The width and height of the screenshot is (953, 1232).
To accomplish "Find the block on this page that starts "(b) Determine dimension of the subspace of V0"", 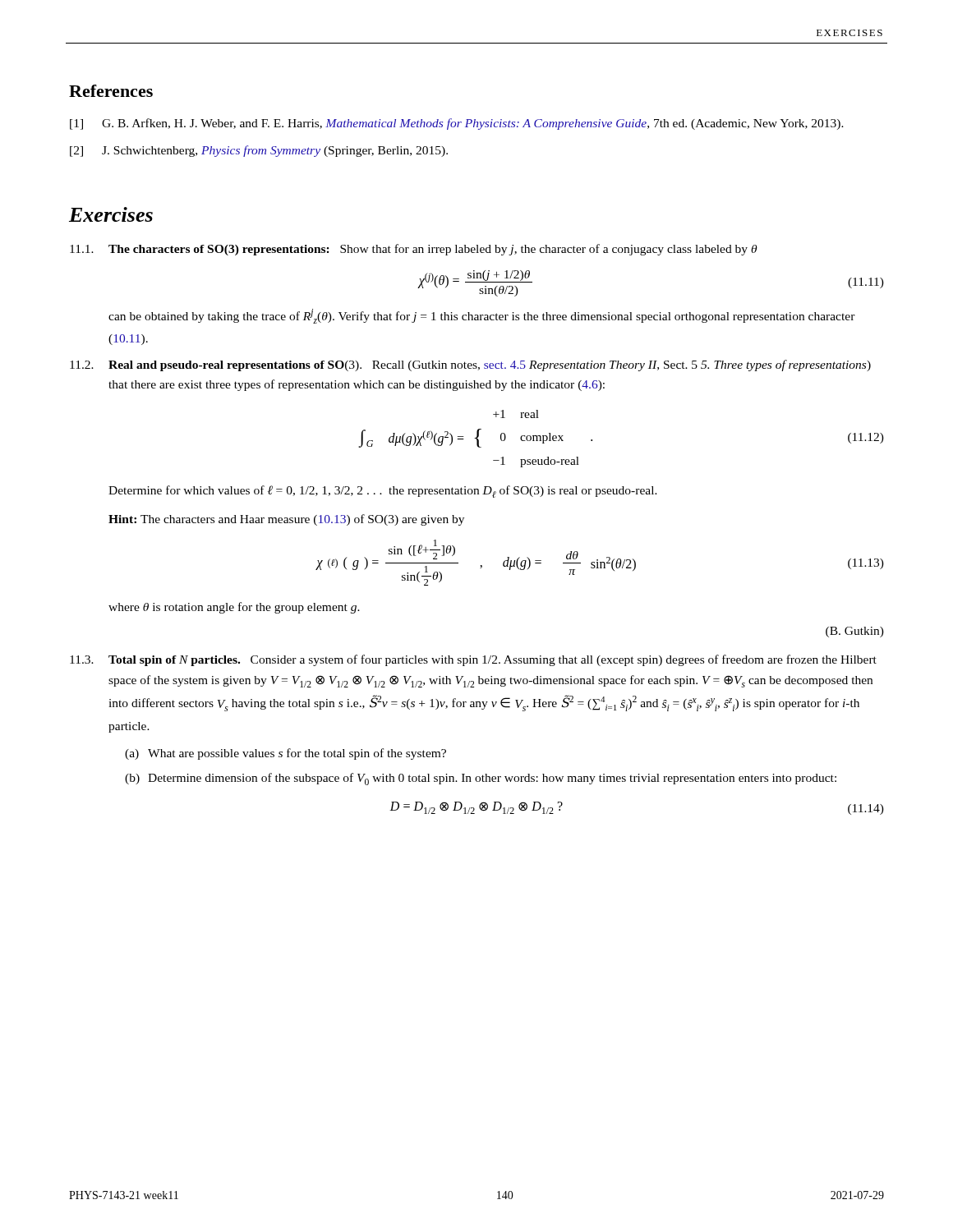I will point(481,779).
